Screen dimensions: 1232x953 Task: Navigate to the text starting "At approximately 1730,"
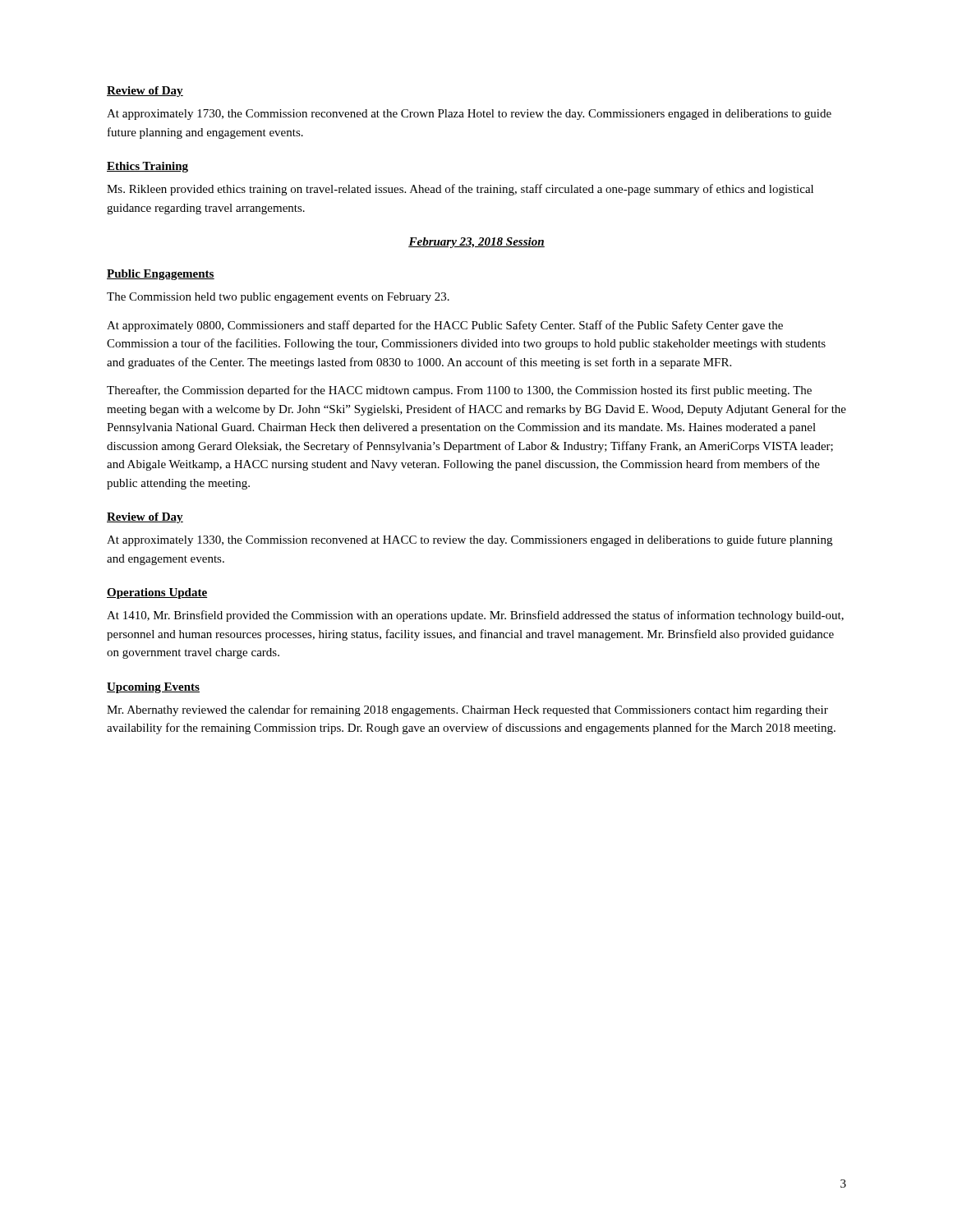point(469,123)
